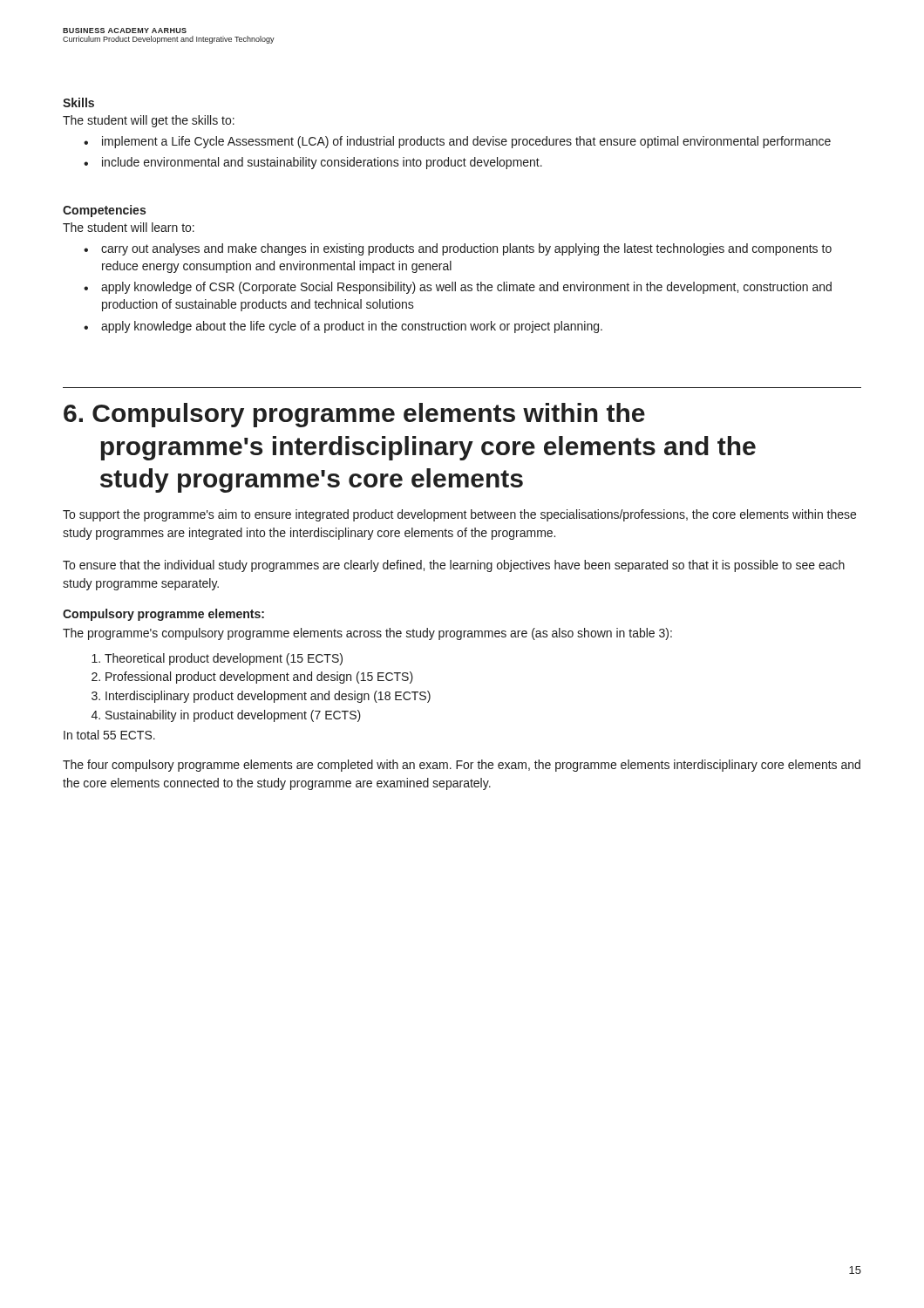
Task: Locate the block of text that opens with "To support the programme's aim"
Action: click(x=460, y=523)
